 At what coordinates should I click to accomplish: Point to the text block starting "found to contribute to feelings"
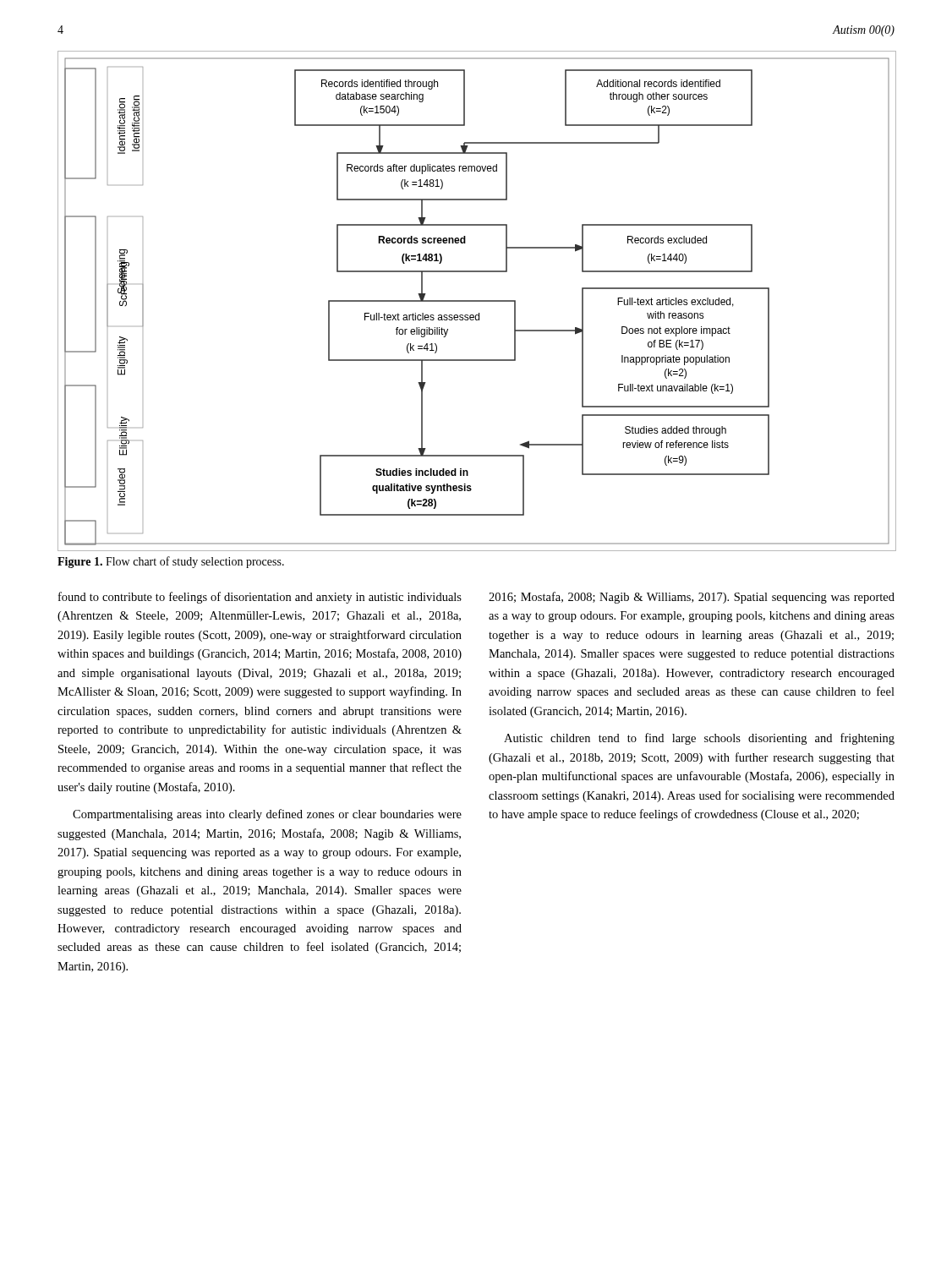point(260,782)
